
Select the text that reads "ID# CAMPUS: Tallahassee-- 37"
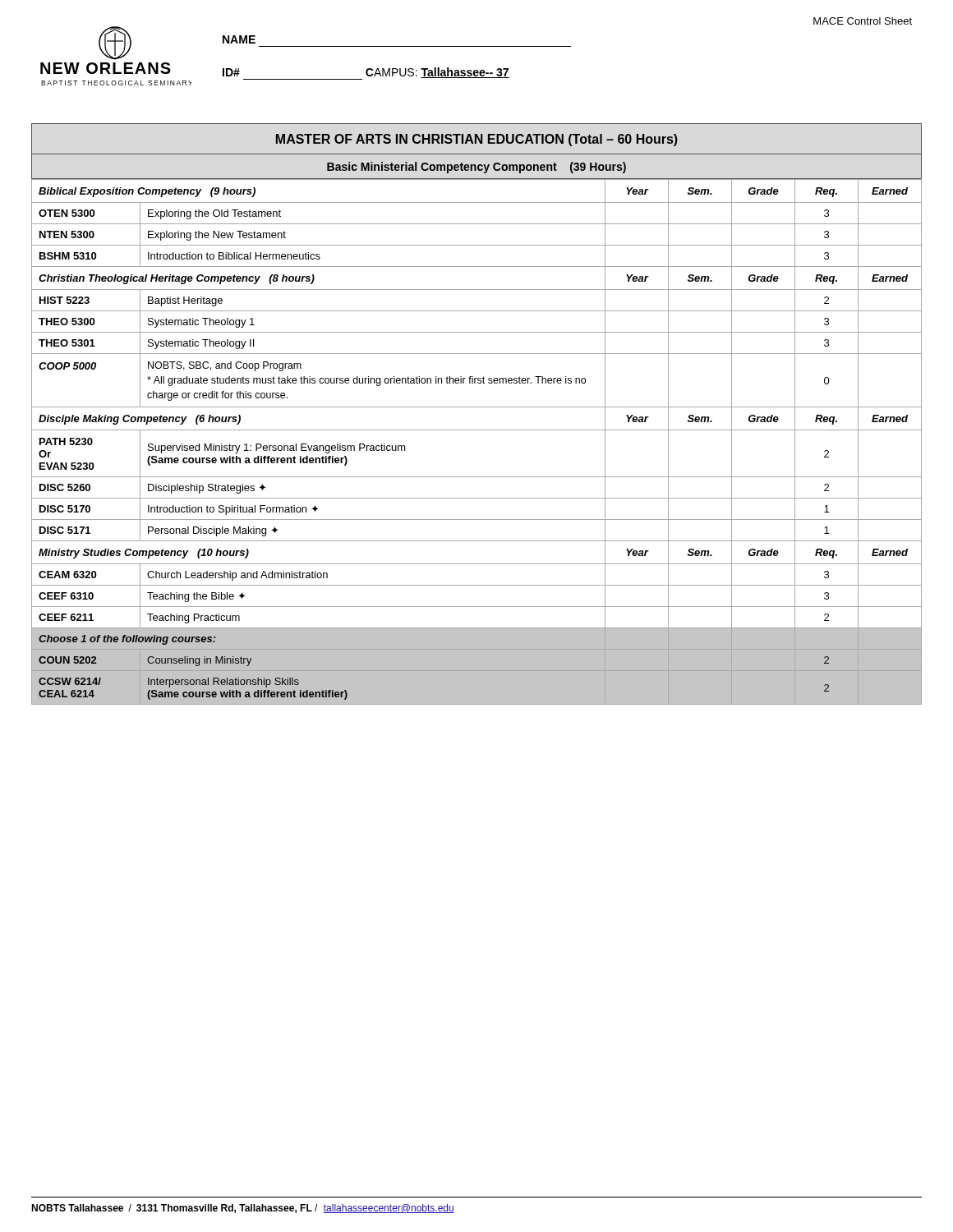(x=365, y=73)
